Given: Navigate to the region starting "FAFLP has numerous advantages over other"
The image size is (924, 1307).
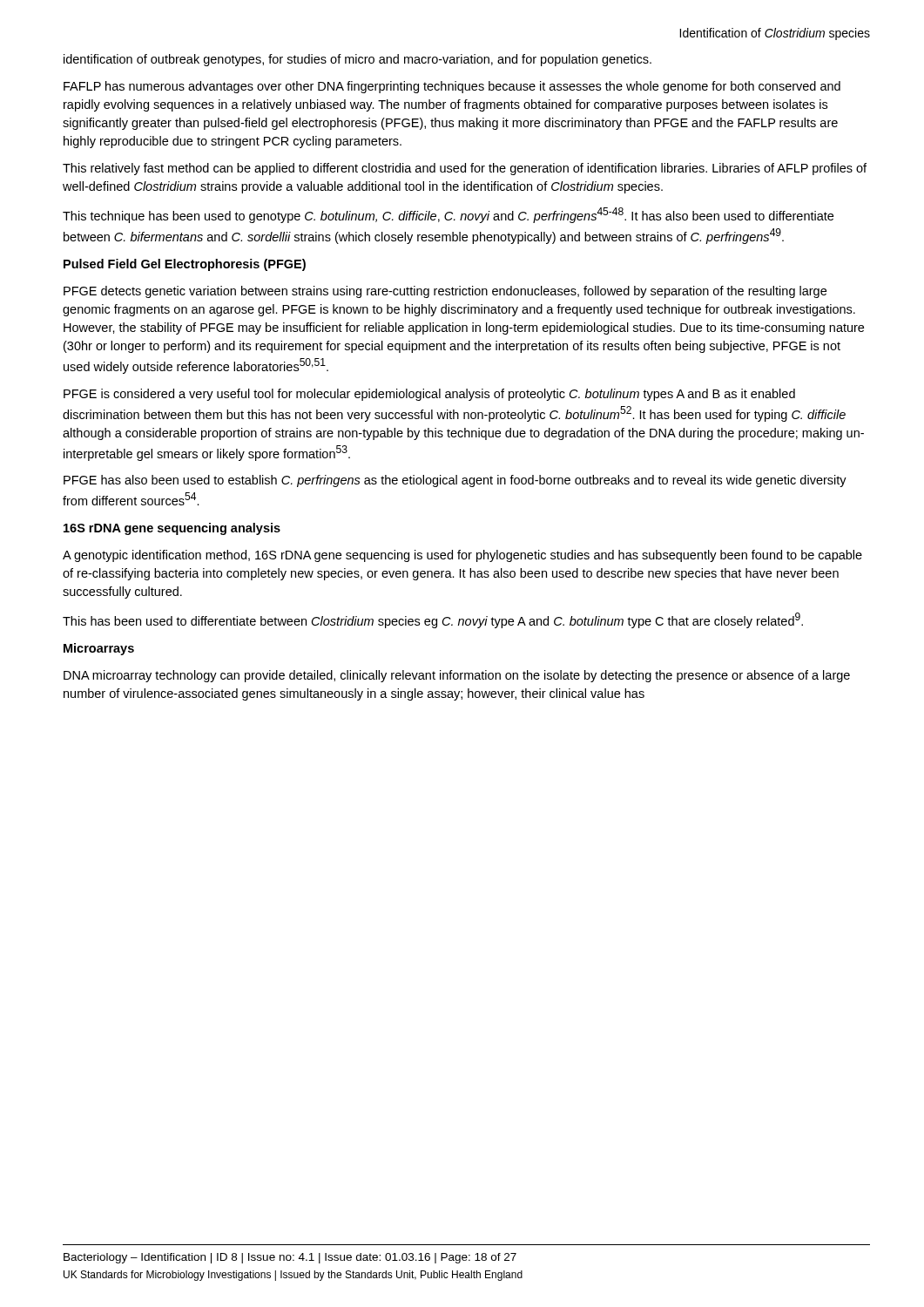Looking at the screenshot, I should (x=466, y=114).
